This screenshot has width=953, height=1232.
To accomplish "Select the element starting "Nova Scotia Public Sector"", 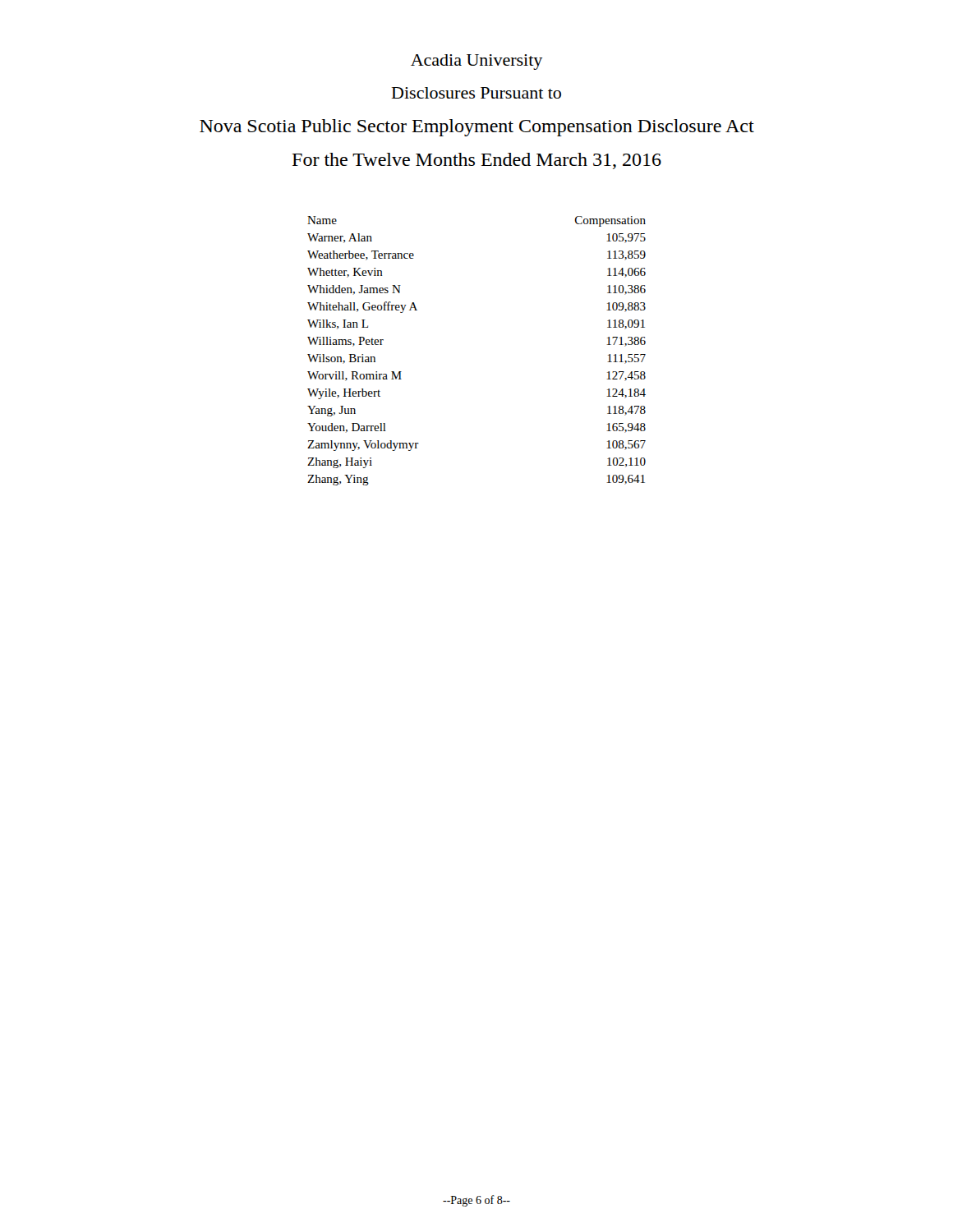I will pos(476,126).
